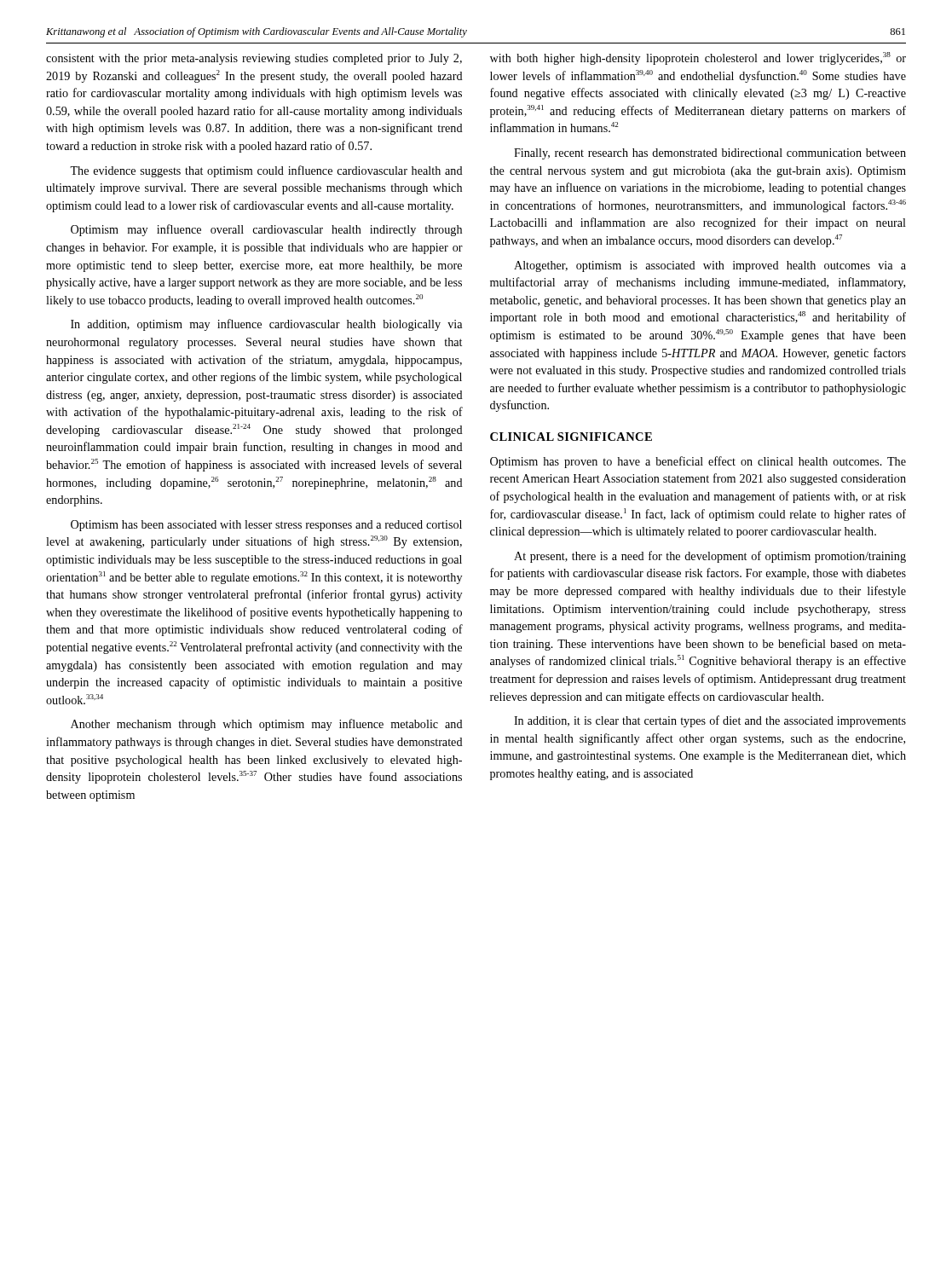Image resolution: width=952 pixels, height=1279 pixels.
Task: Locate the text block that reads "with both higher high-density lipoprotein cholesterol and lower"
Action: tap(698, 93)
